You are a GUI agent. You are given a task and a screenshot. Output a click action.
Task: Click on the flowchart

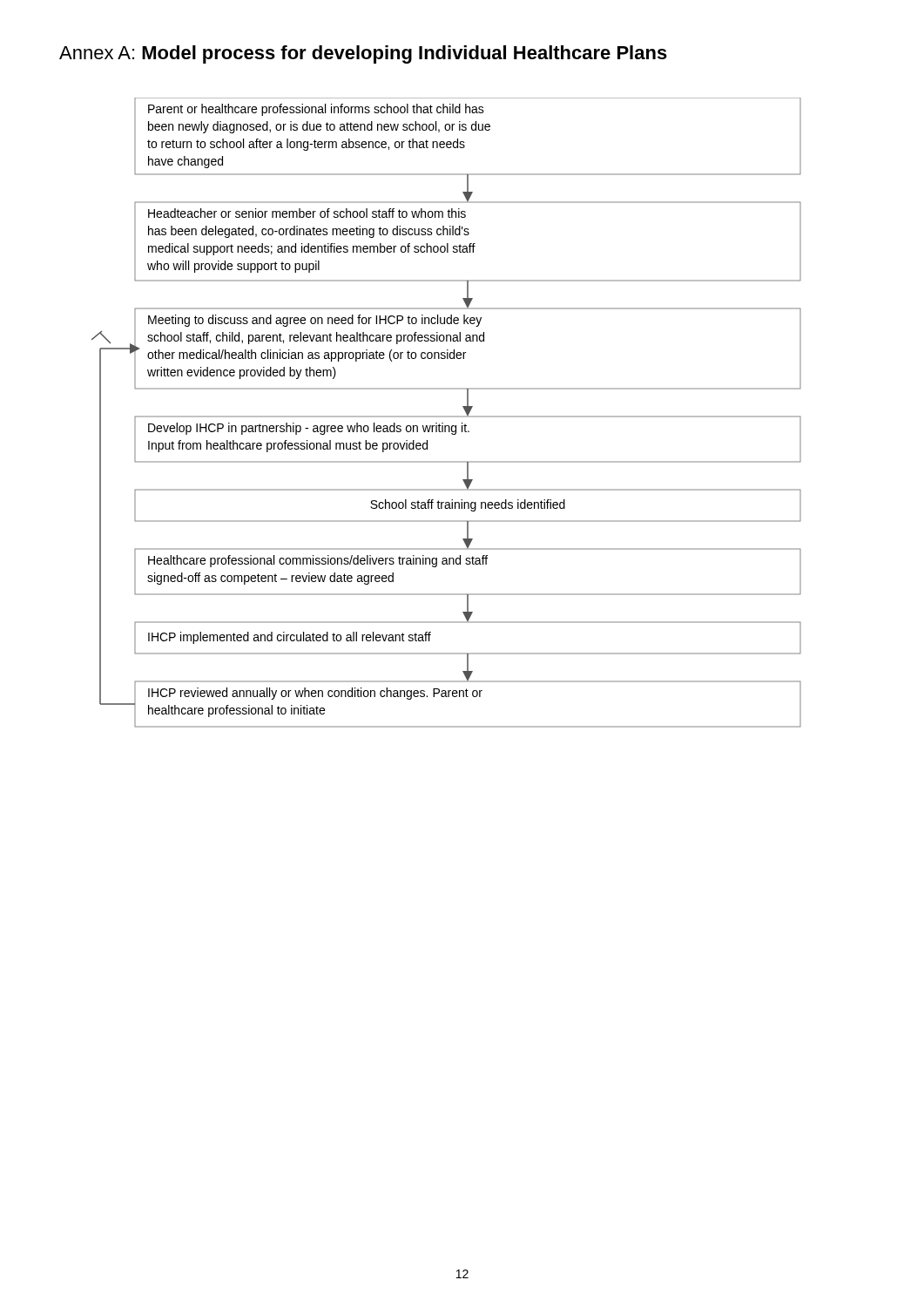pos(468,457)
